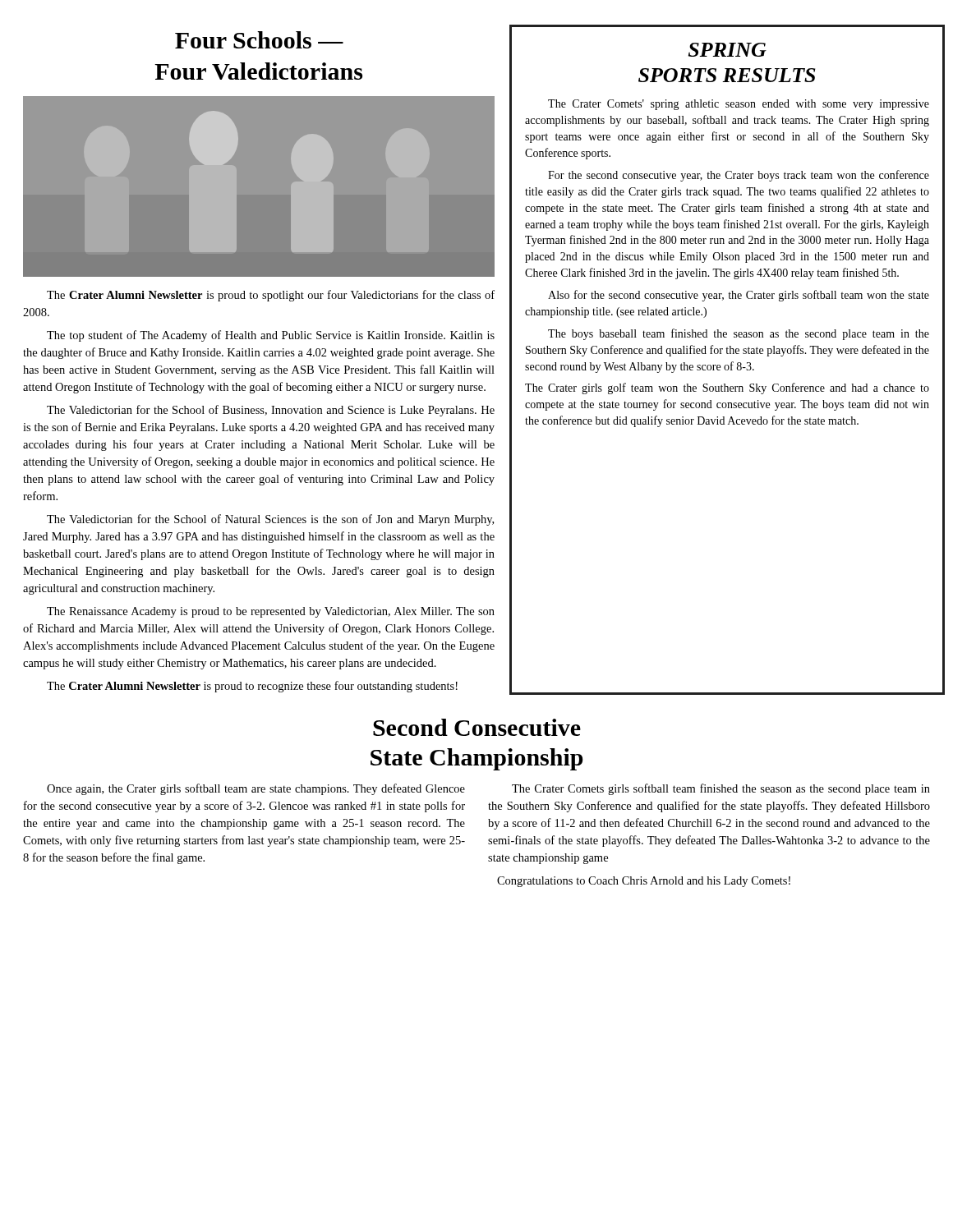Find the region starting "Once again, the Crater girls softball"

(253, 790)
